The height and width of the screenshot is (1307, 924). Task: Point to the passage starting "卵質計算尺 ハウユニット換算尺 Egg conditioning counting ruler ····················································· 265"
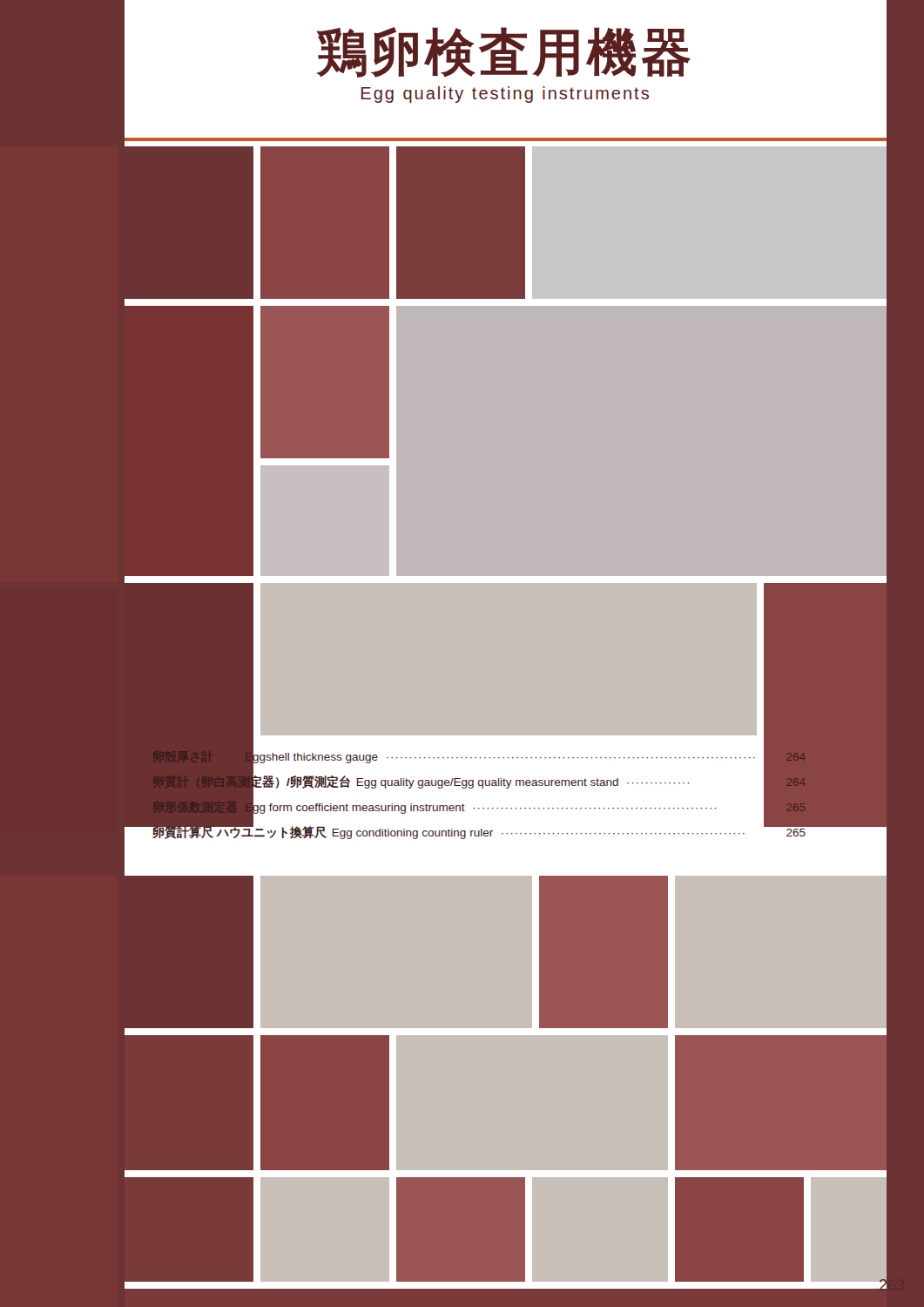coord(479,833)
